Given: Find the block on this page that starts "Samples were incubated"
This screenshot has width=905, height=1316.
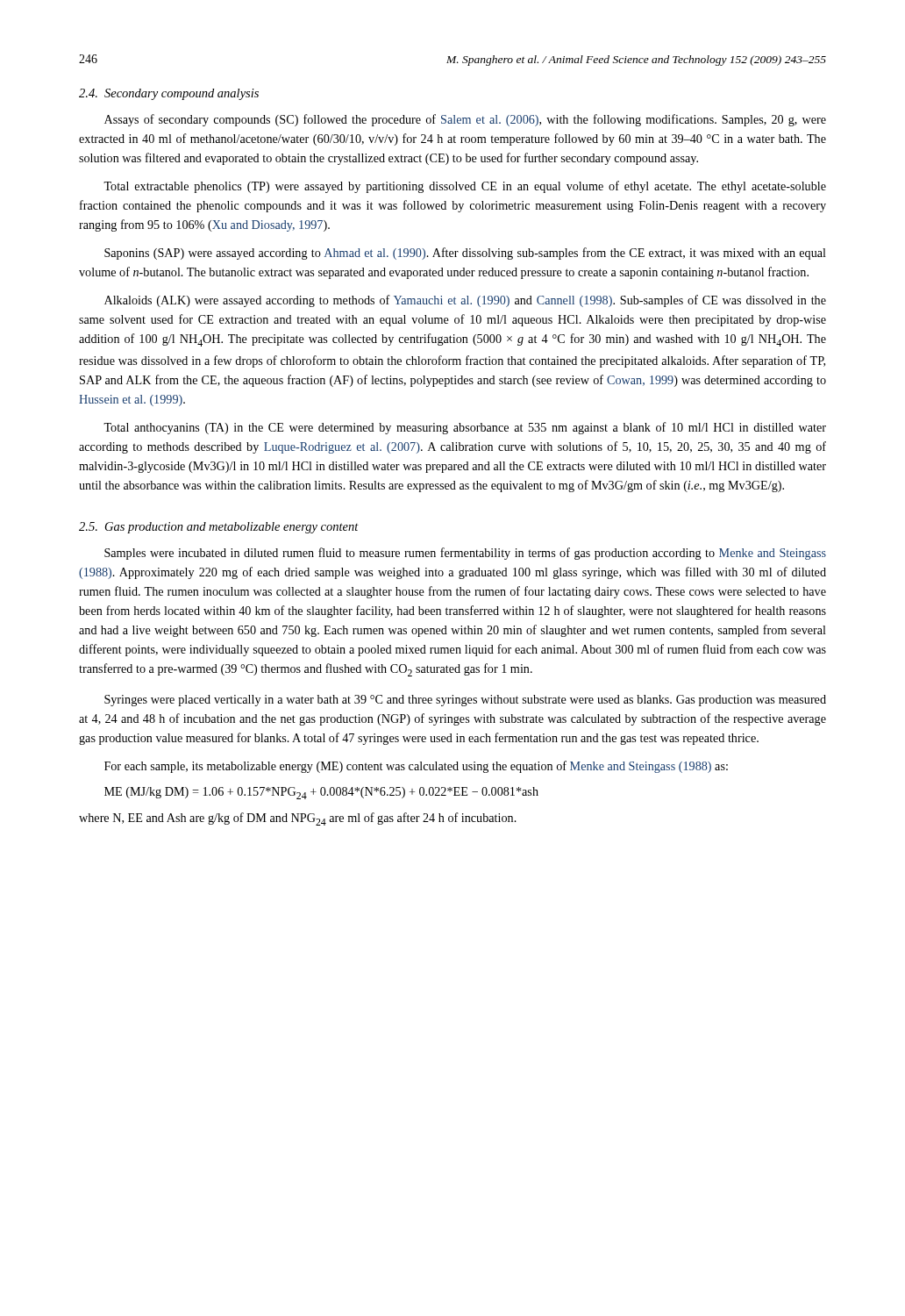Looking at the screenshot, I should [452, 660].
